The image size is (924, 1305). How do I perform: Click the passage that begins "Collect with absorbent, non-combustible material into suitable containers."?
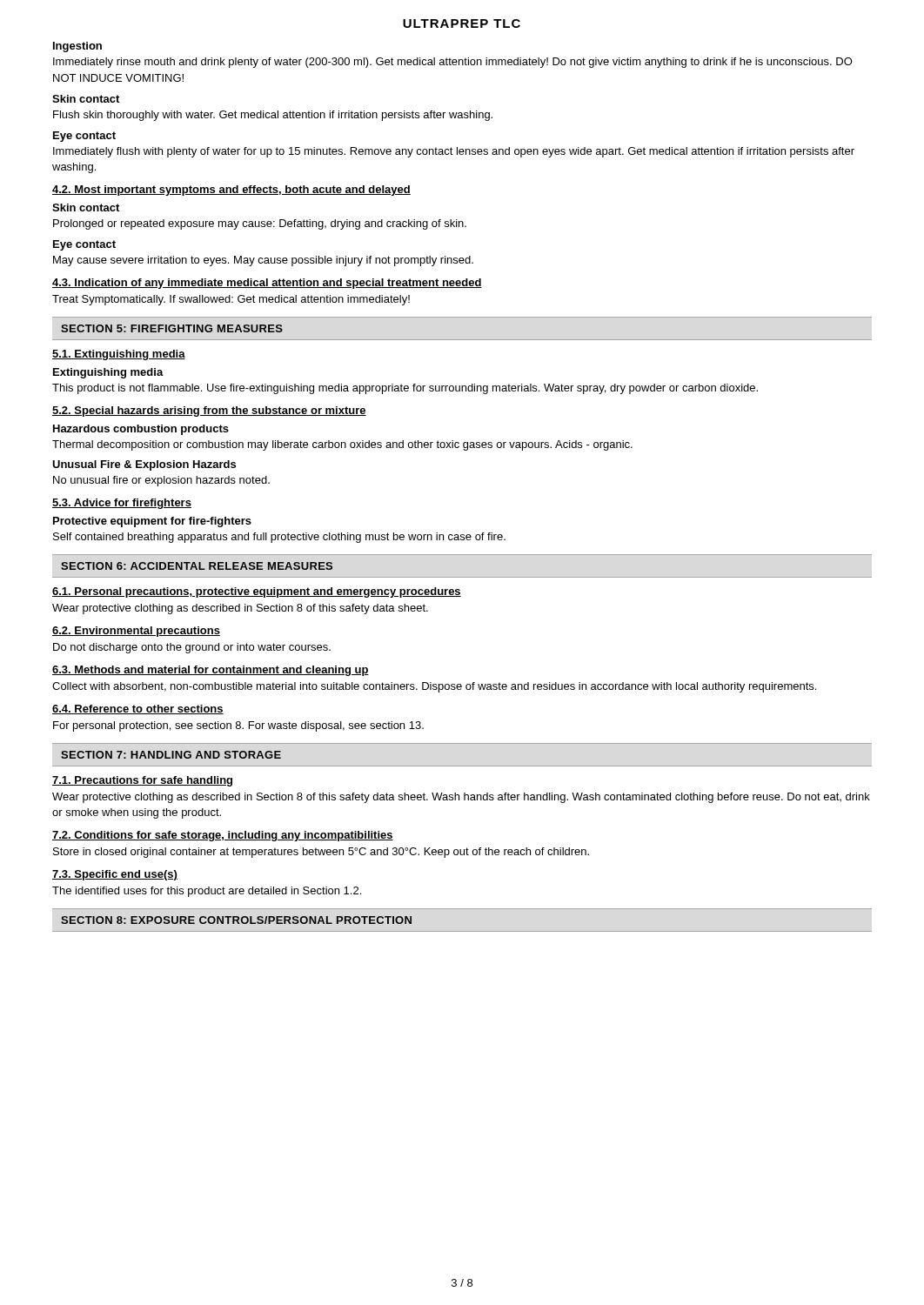pyautogui.click(x=435, y=686)
